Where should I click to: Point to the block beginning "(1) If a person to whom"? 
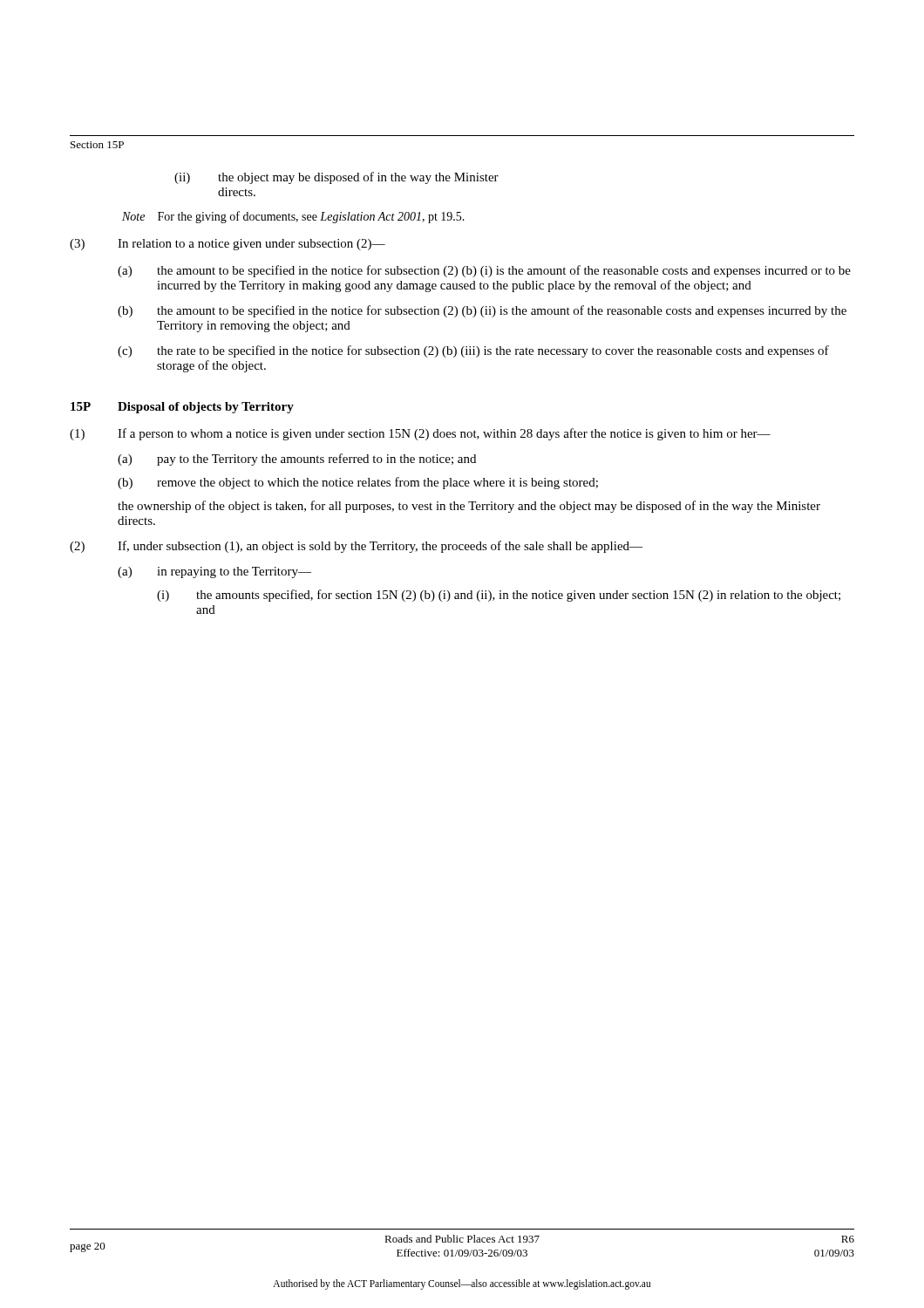coord(462,434)
